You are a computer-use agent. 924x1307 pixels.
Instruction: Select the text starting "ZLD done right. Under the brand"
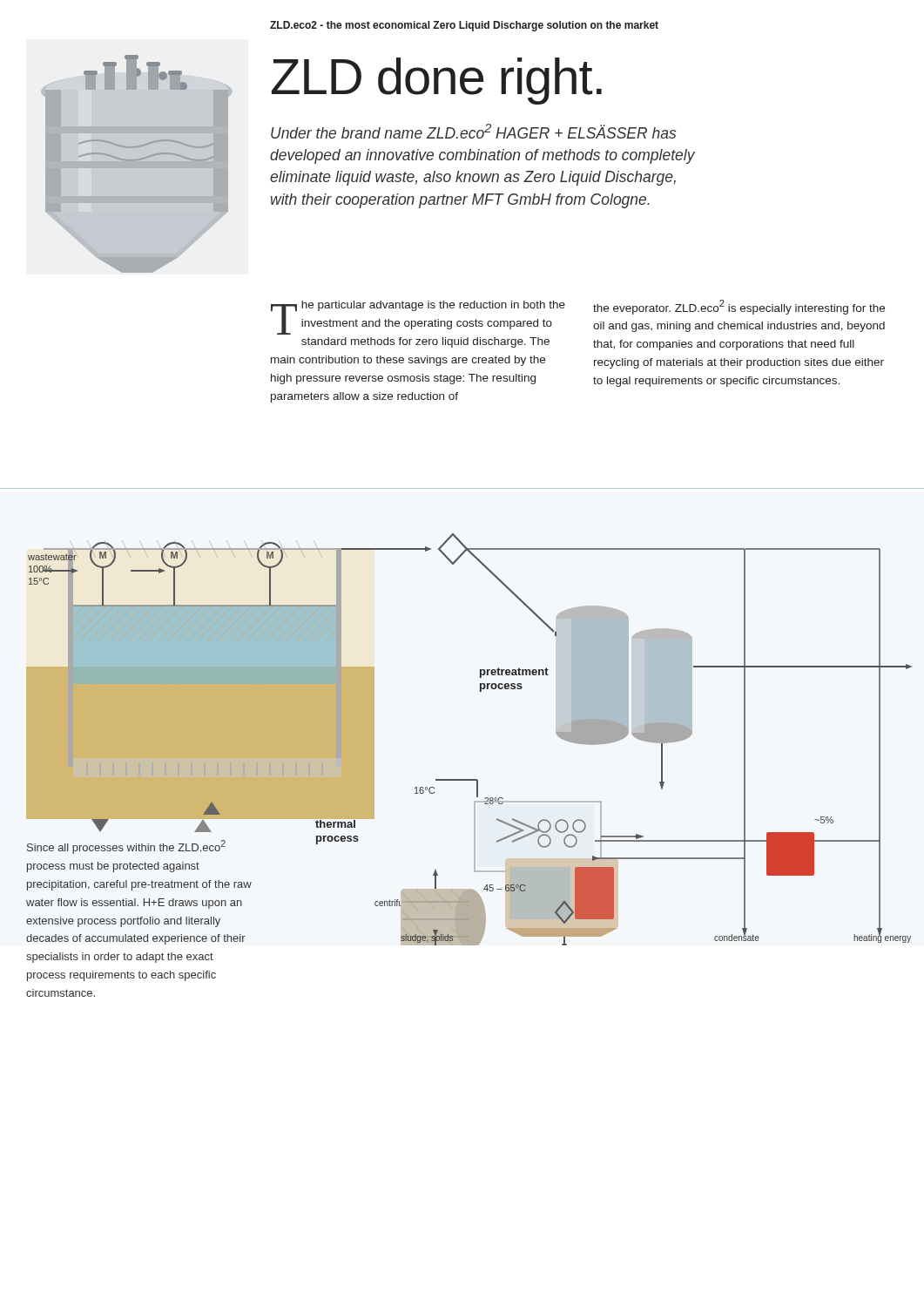[579, 131]
